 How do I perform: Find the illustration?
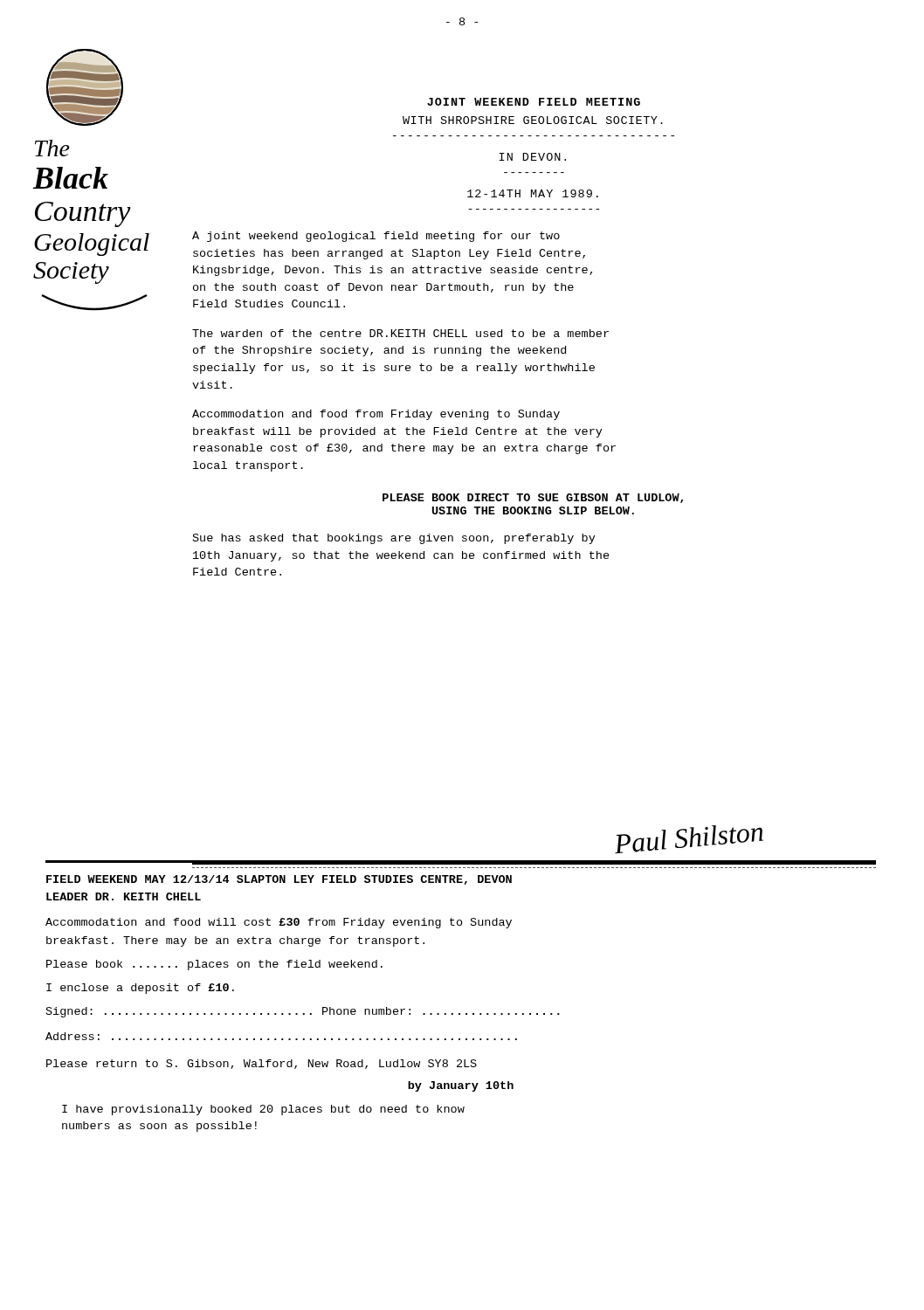point(534,834)
